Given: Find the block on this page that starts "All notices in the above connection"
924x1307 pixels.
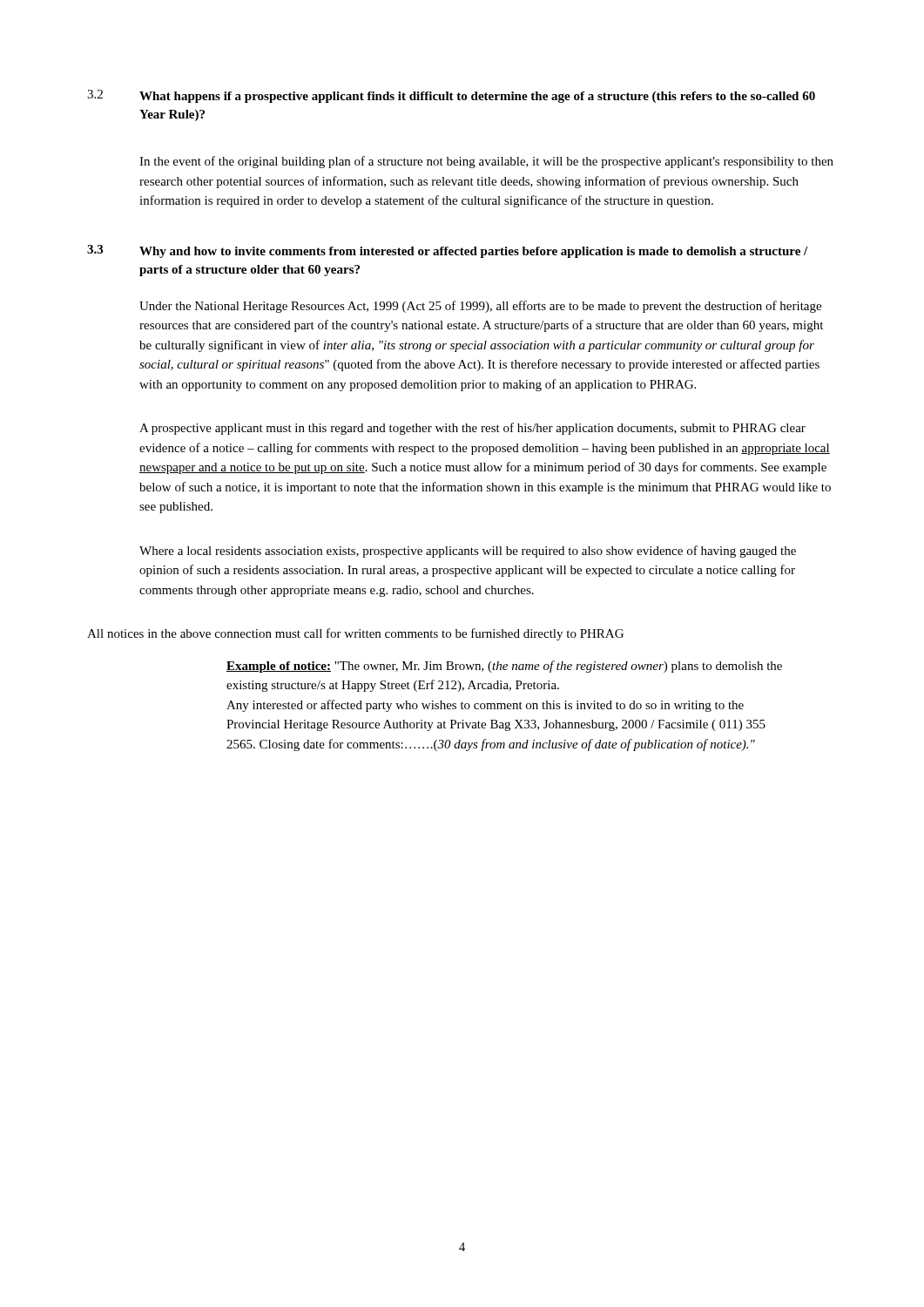Looking at the screenshot, I should [462, 634].
